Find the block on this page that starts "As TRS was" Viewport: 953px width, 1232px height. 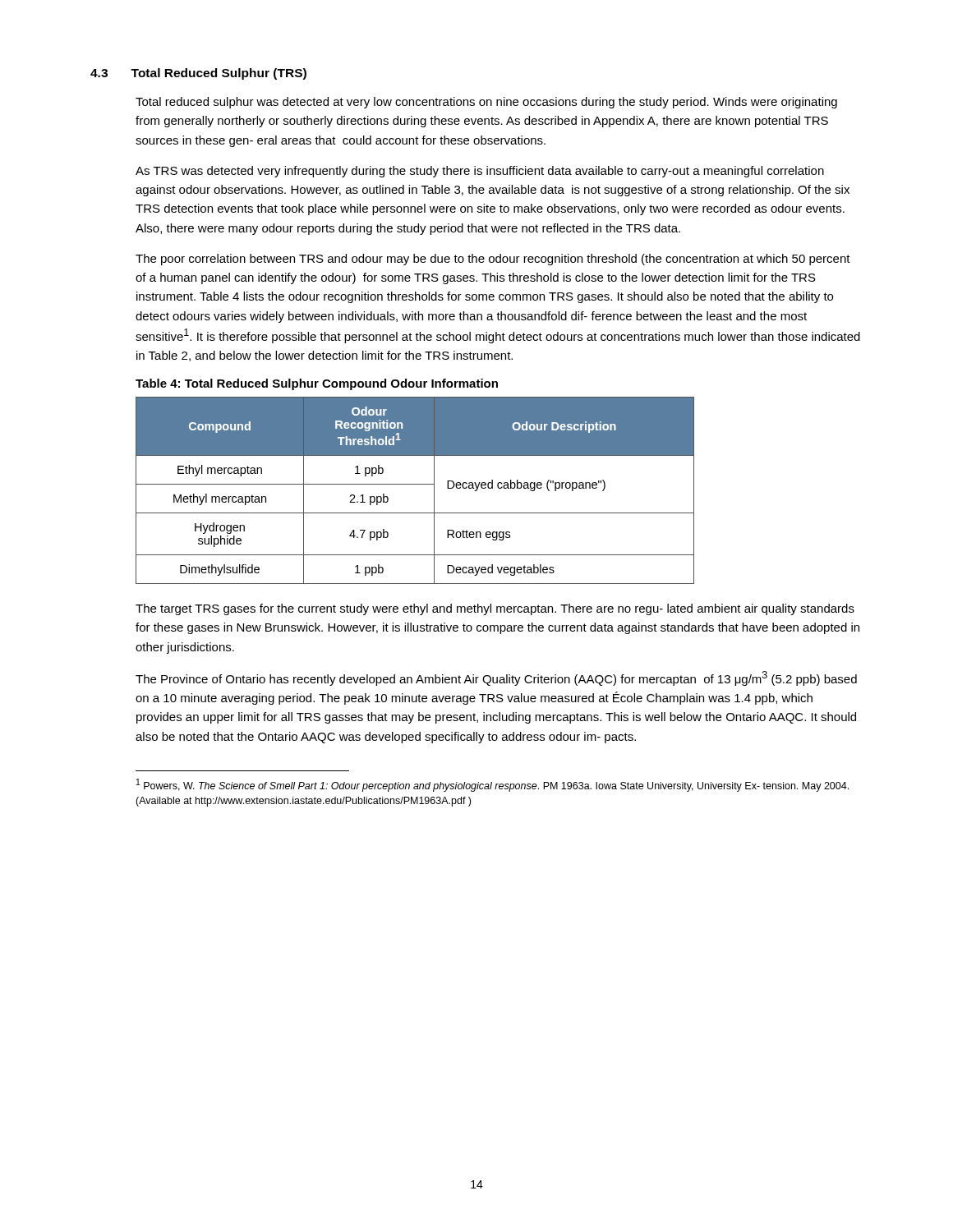point(493,199)
